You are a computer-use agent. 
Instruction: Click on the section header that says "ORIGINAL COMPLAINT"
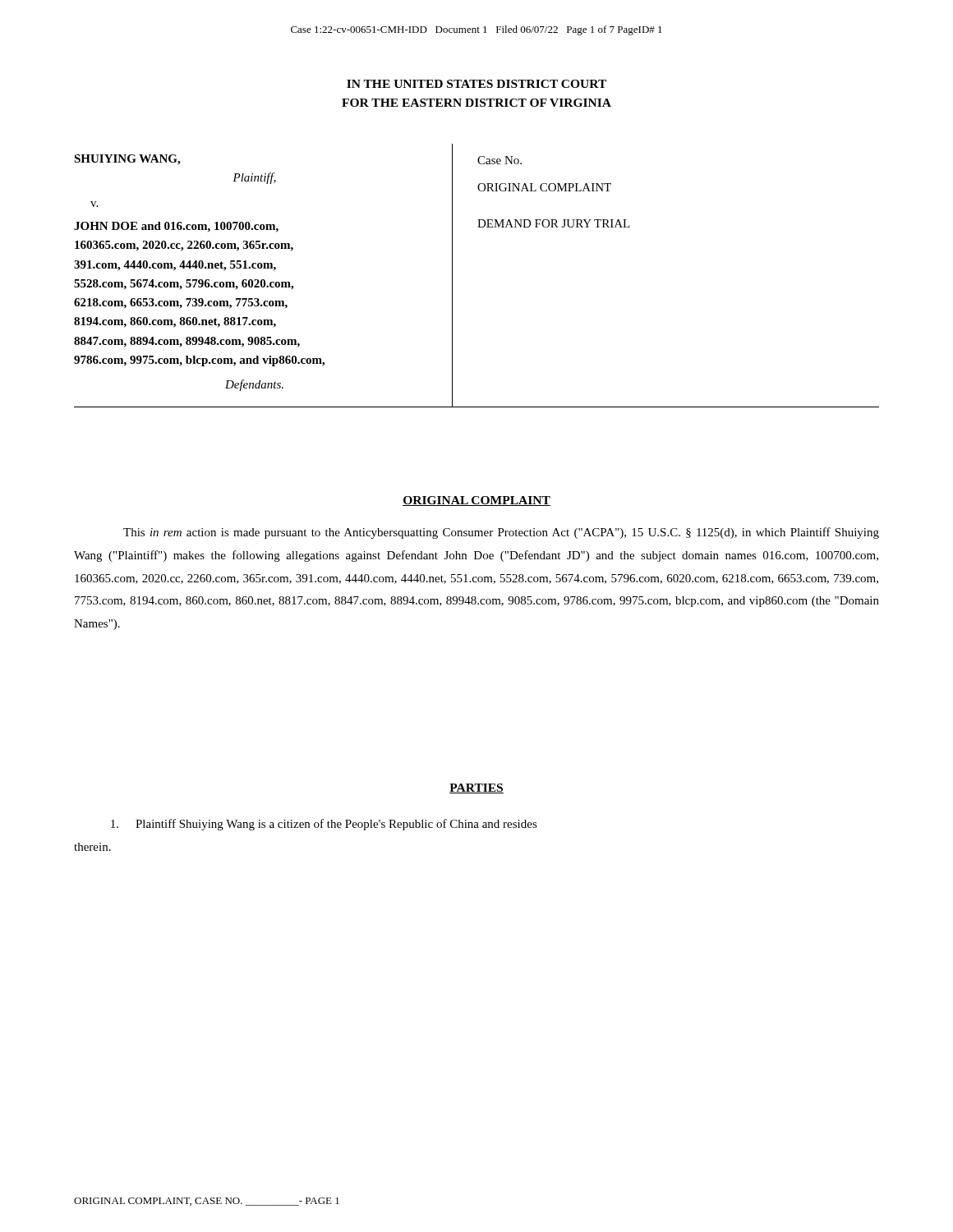[476, 500]
